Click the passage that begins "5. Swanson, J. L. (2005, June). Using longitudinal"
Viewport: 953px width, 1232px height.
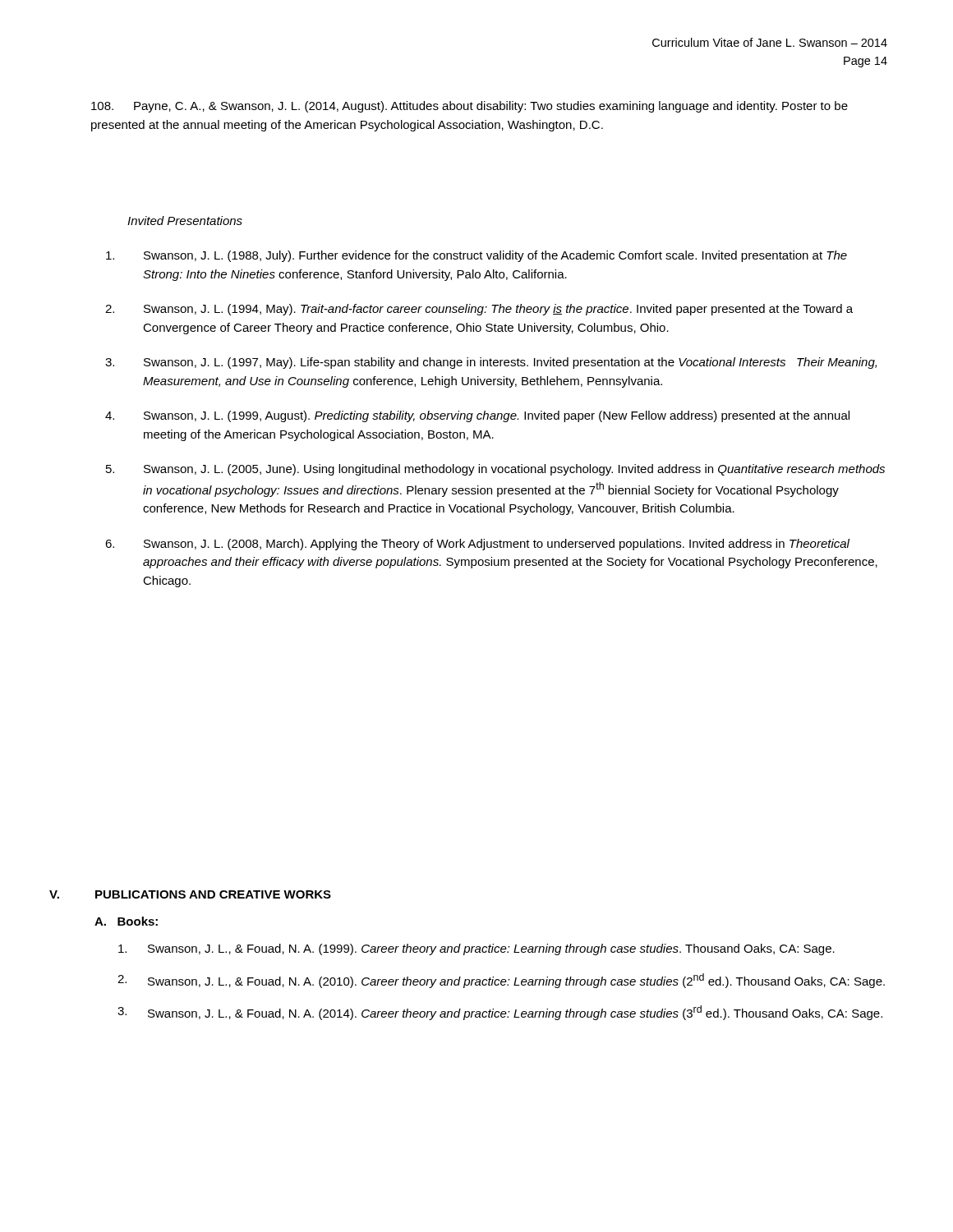pyautogui.click(x=489, y=489)
